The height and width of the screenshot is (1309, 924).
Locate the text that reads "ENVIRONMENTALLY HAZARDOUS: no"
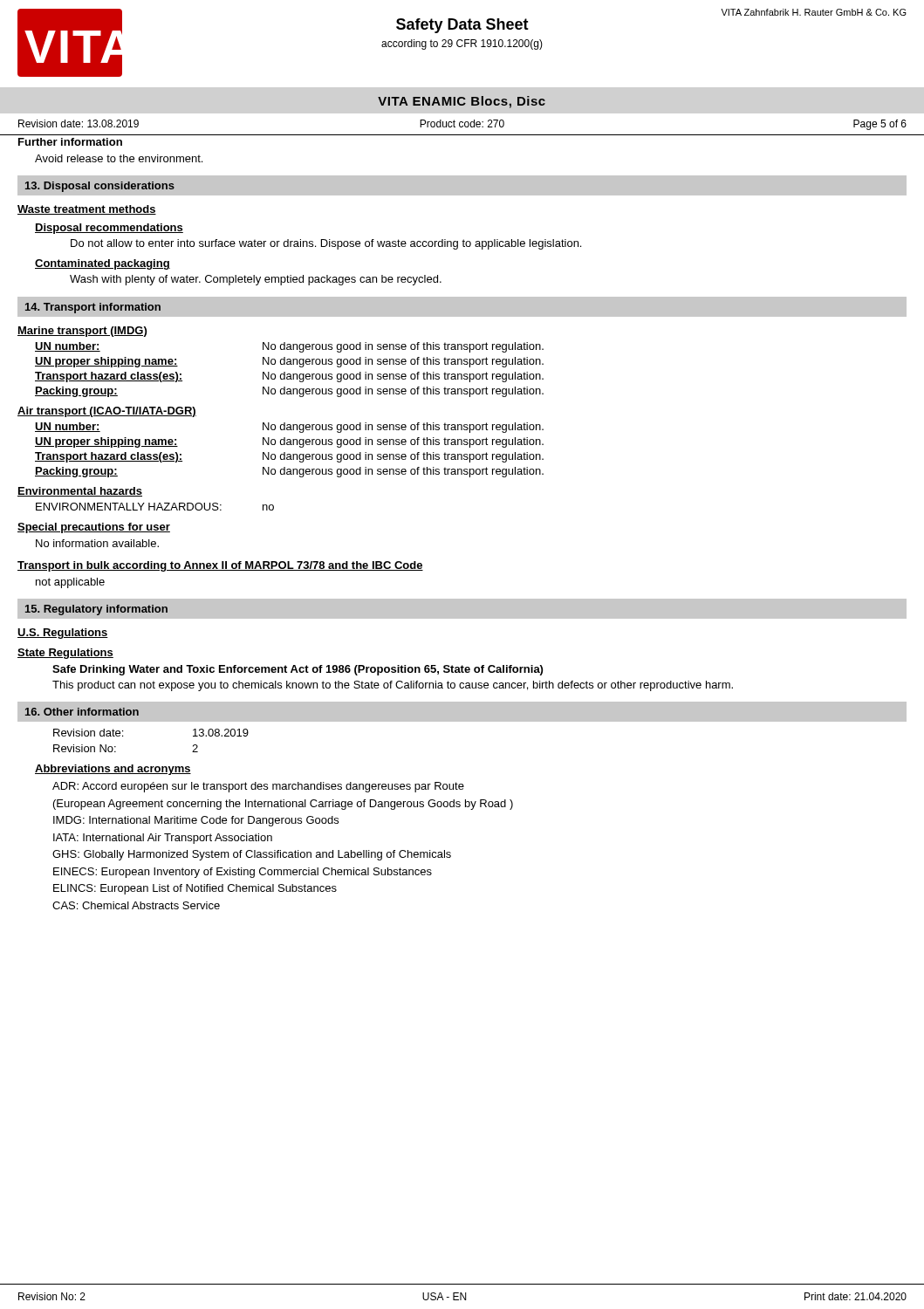coord(155,506)
